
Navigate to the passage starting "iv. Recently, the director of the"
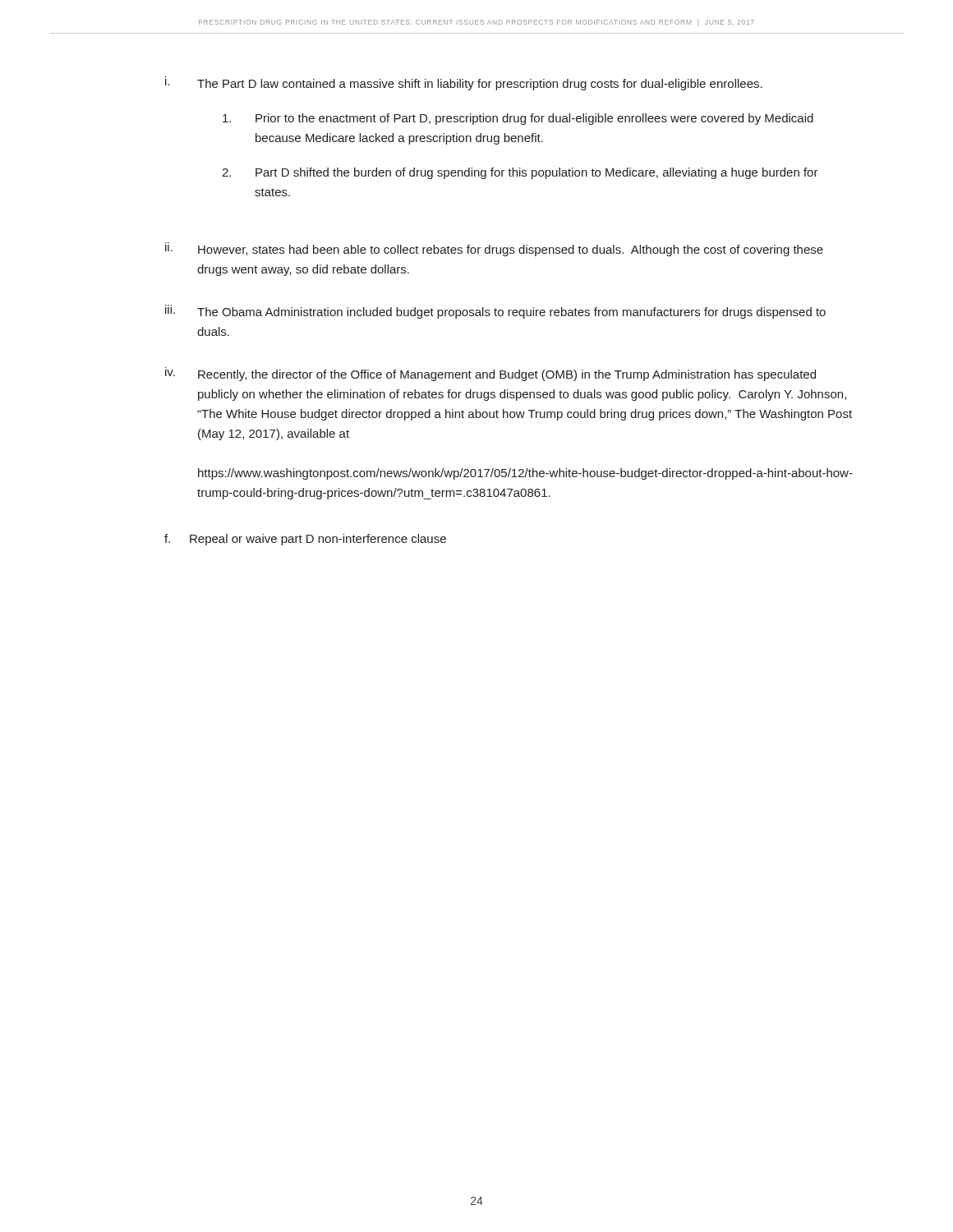(x=490, y=374)
